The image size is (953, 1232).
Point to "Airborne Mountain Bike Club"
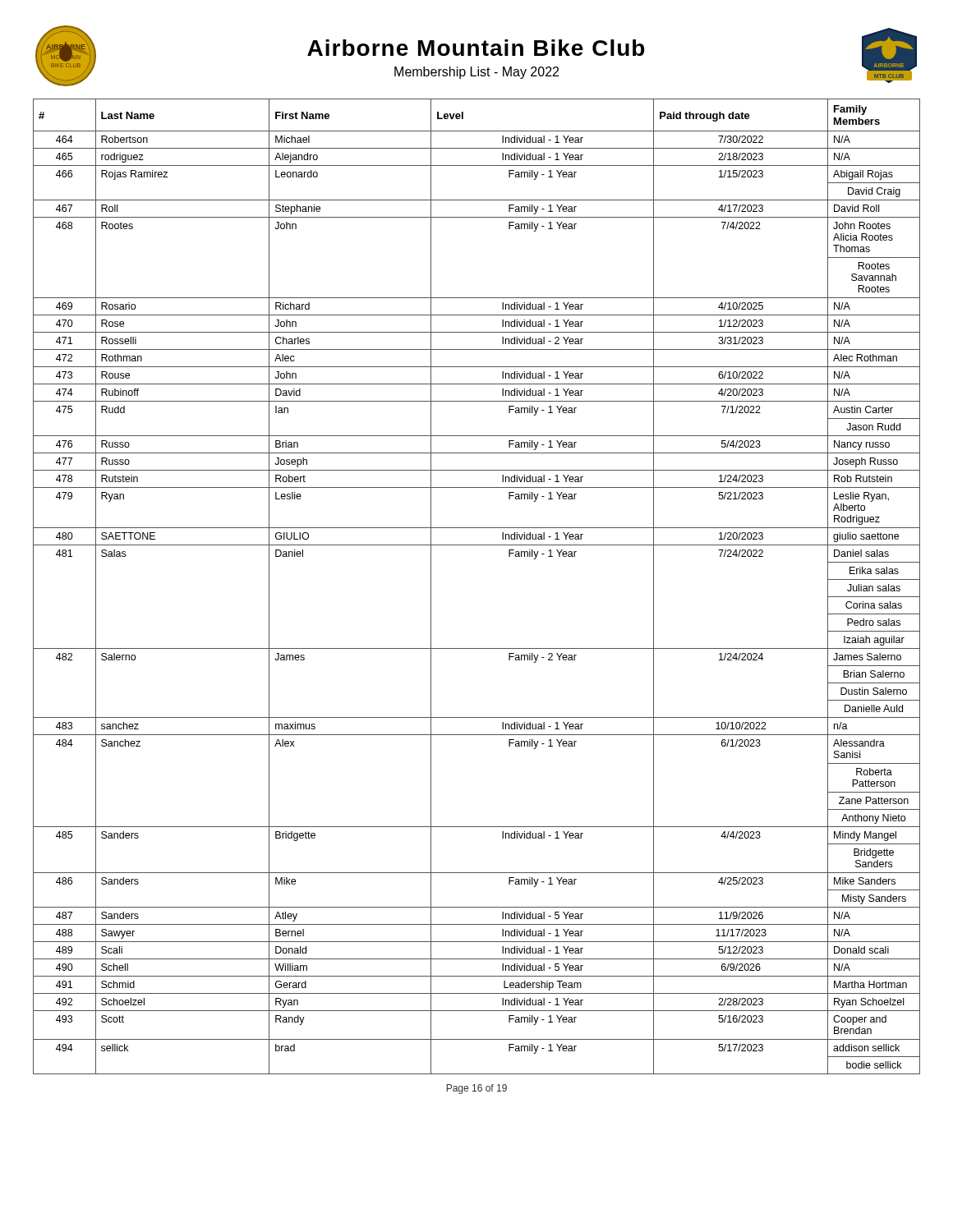476,48
